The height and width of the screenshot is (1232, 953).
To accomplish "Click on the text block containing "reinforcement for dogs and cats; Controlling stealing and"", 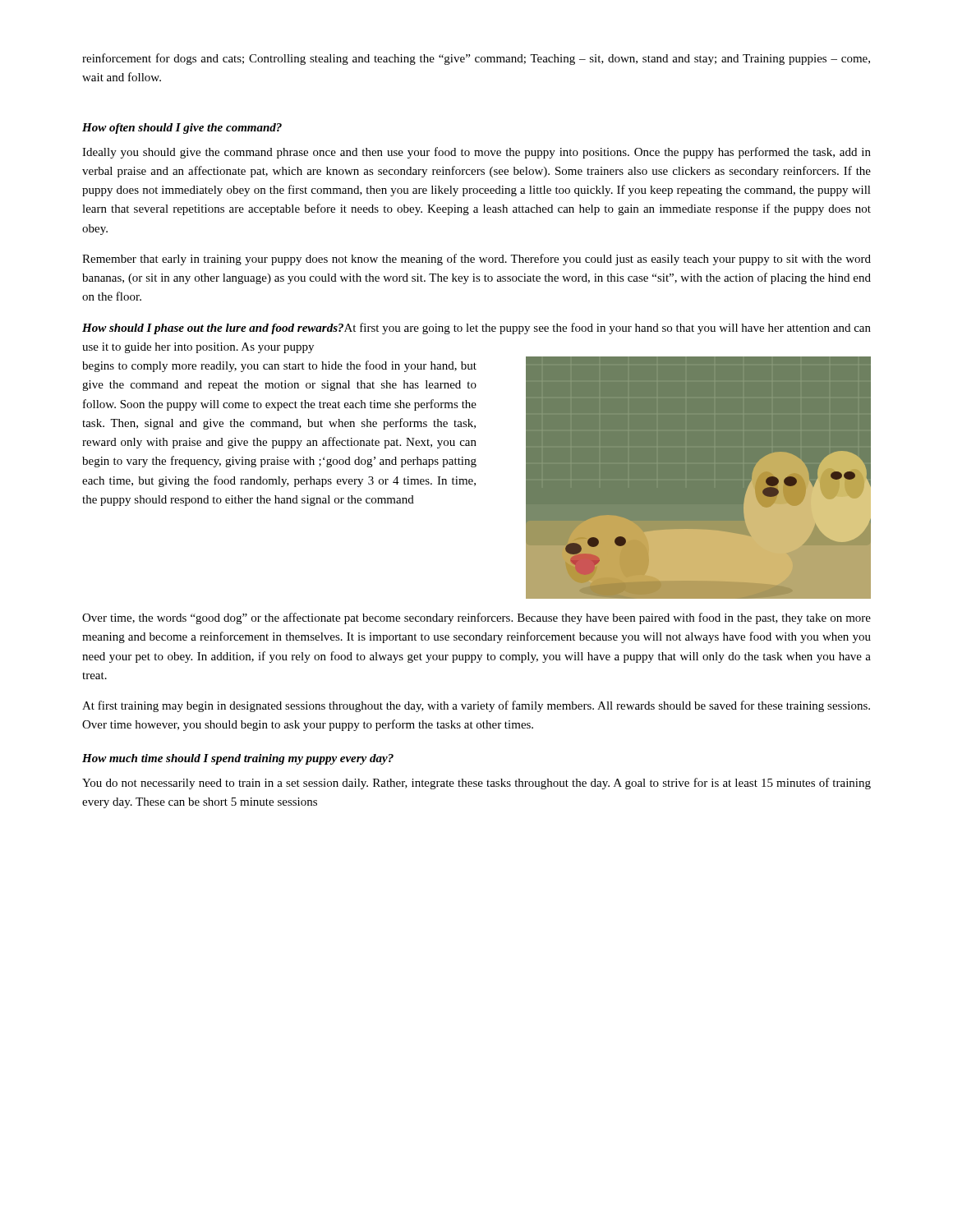I will tap(476, 68).
